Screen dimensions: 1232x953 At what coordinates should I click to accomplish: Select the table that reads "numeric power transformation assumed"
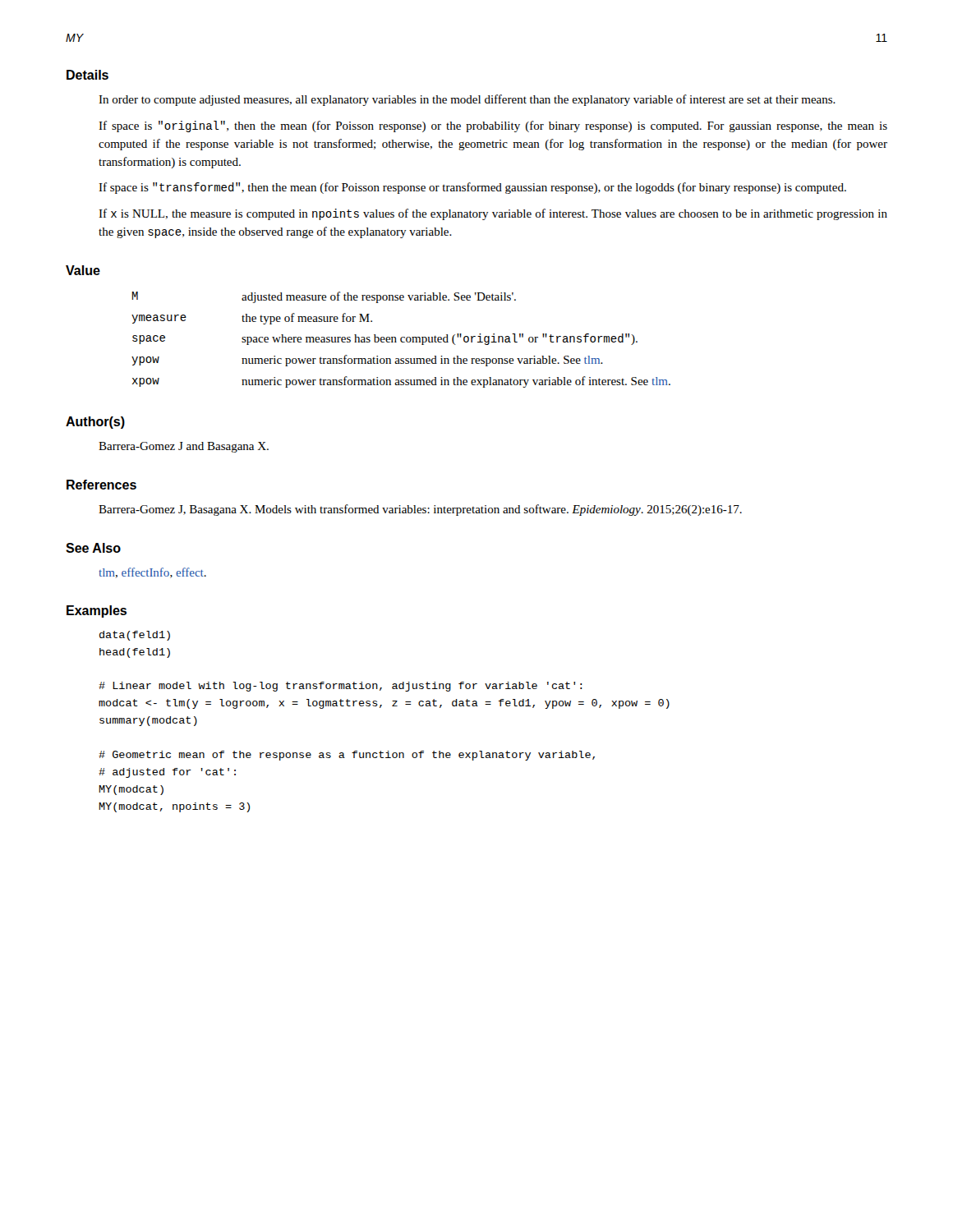pyautogui.click(x=493, y=339)
